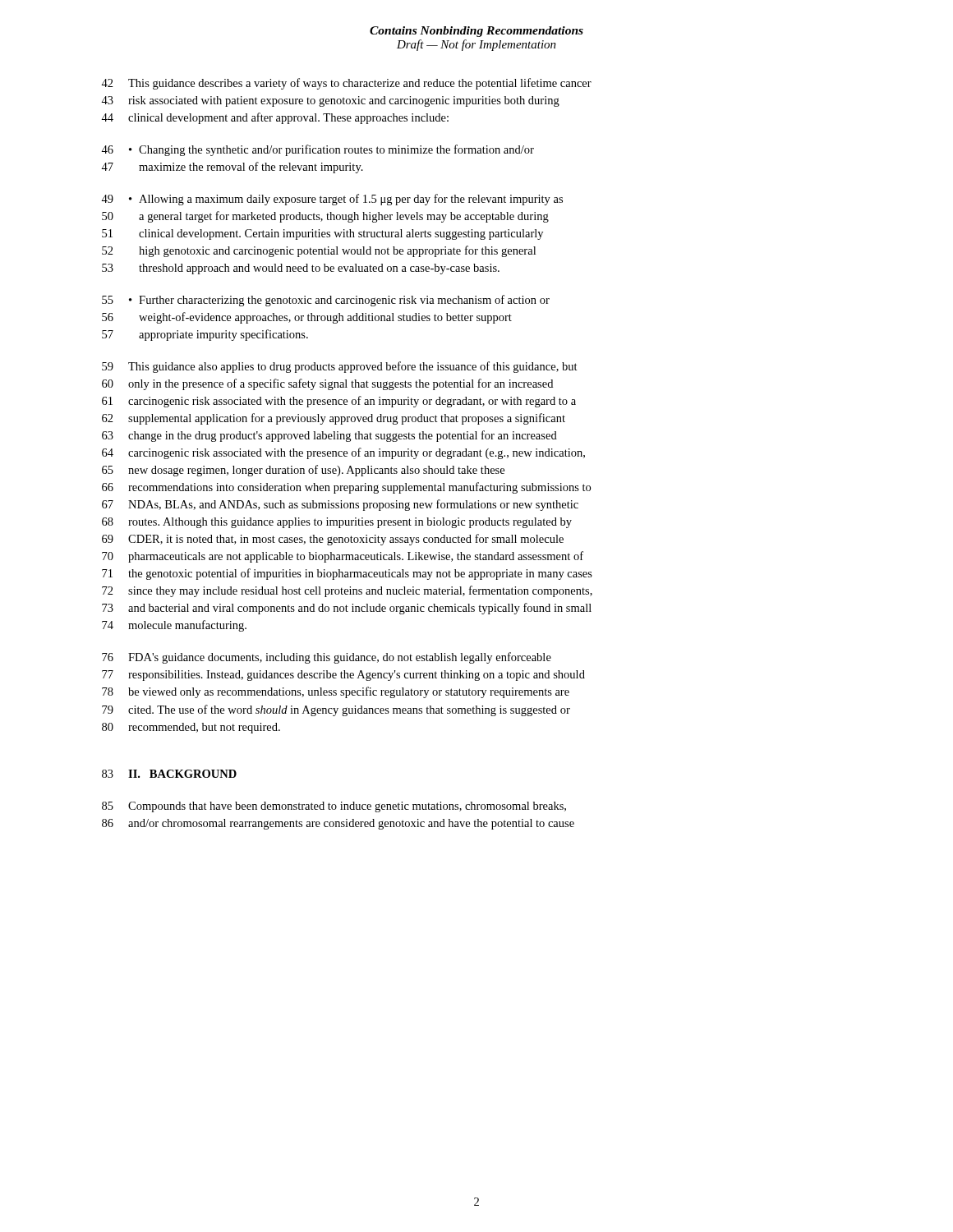Locate the text block starting "55 • Further characterizing the genotoxic"

pos(476,318)
